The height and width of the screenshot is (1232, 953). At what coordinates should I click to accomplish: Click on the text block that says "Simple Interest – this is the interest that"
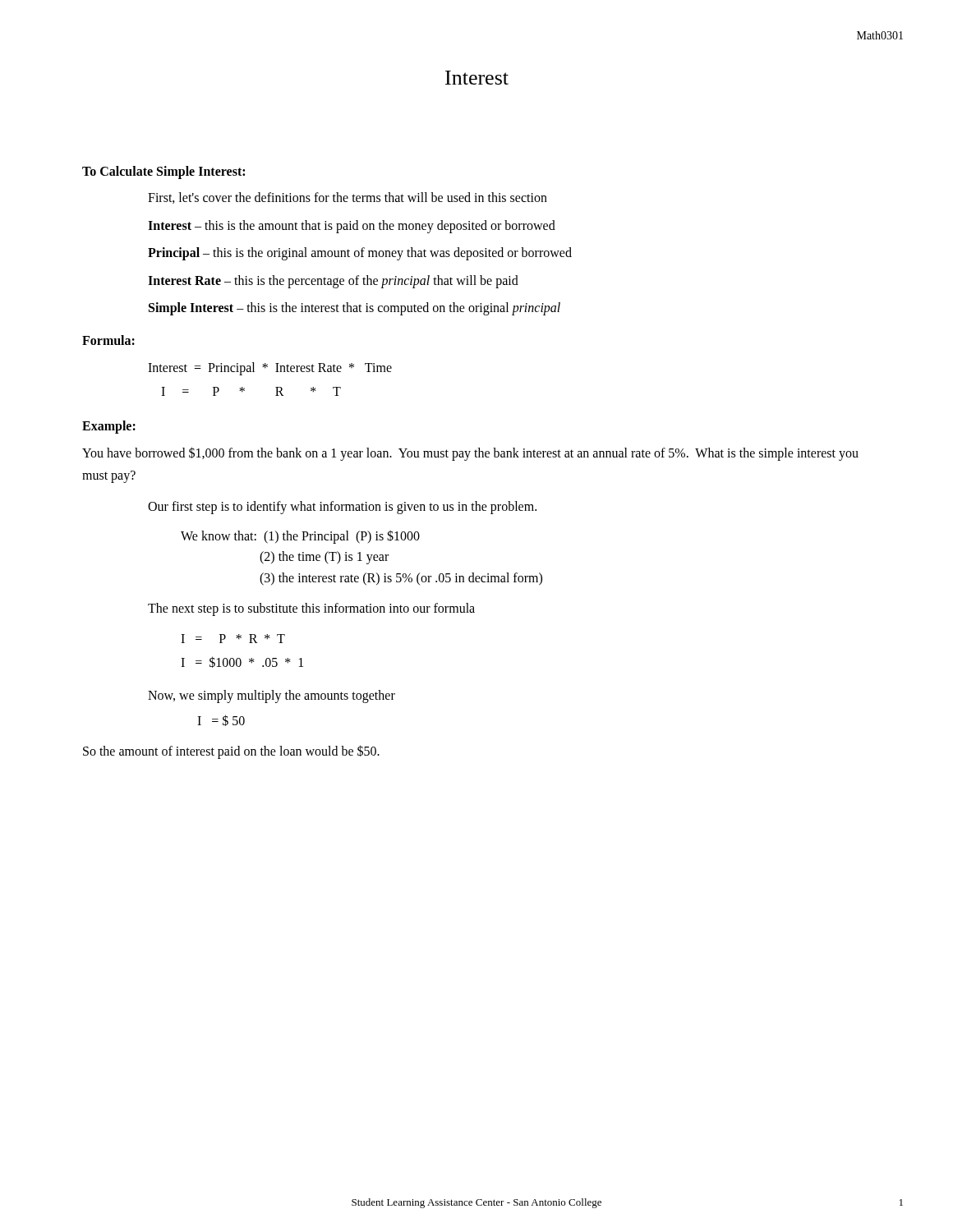click(x=354, y=308)
